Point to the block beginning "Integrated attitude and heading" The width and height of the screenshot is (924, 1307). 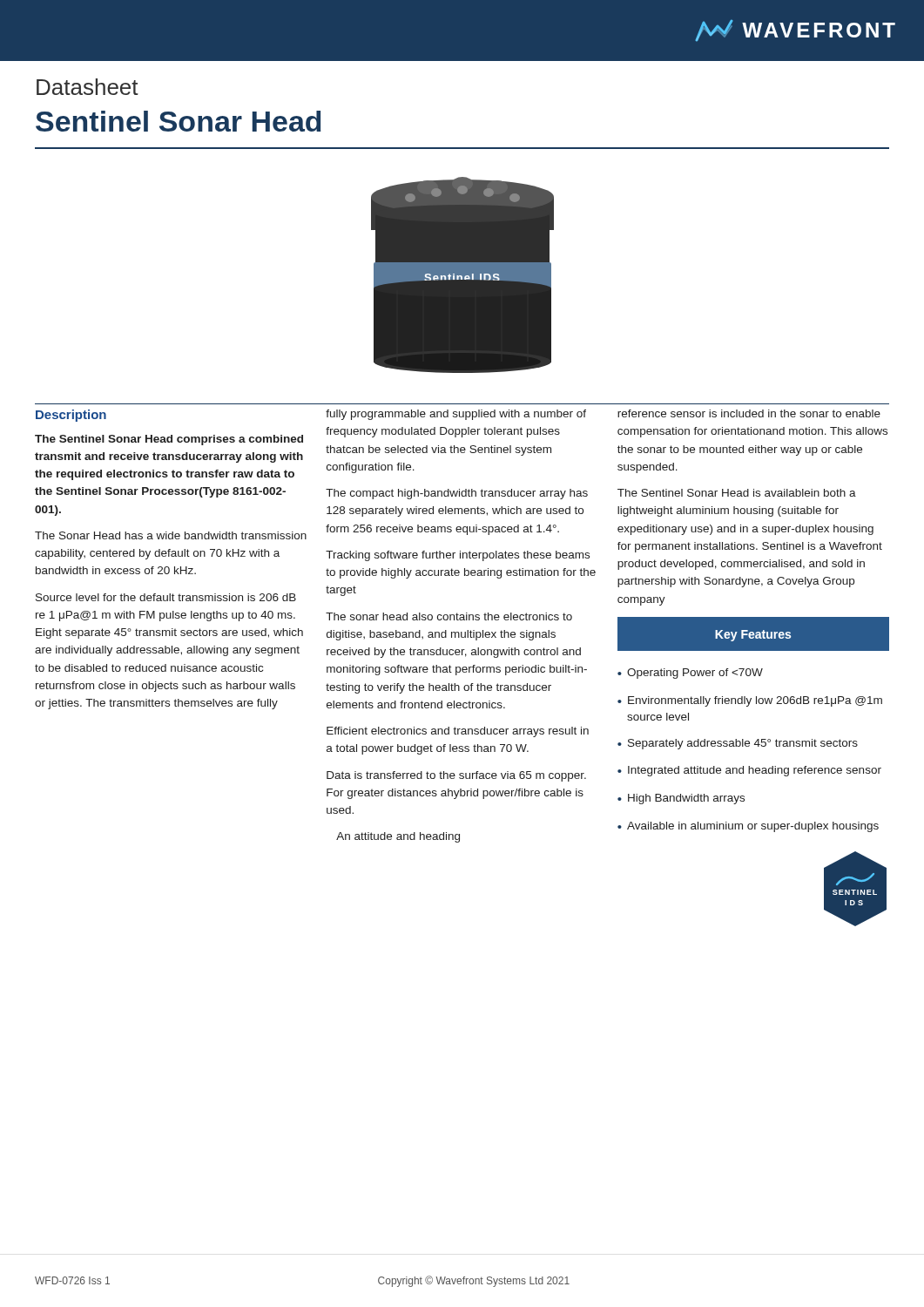coord(754,770)
